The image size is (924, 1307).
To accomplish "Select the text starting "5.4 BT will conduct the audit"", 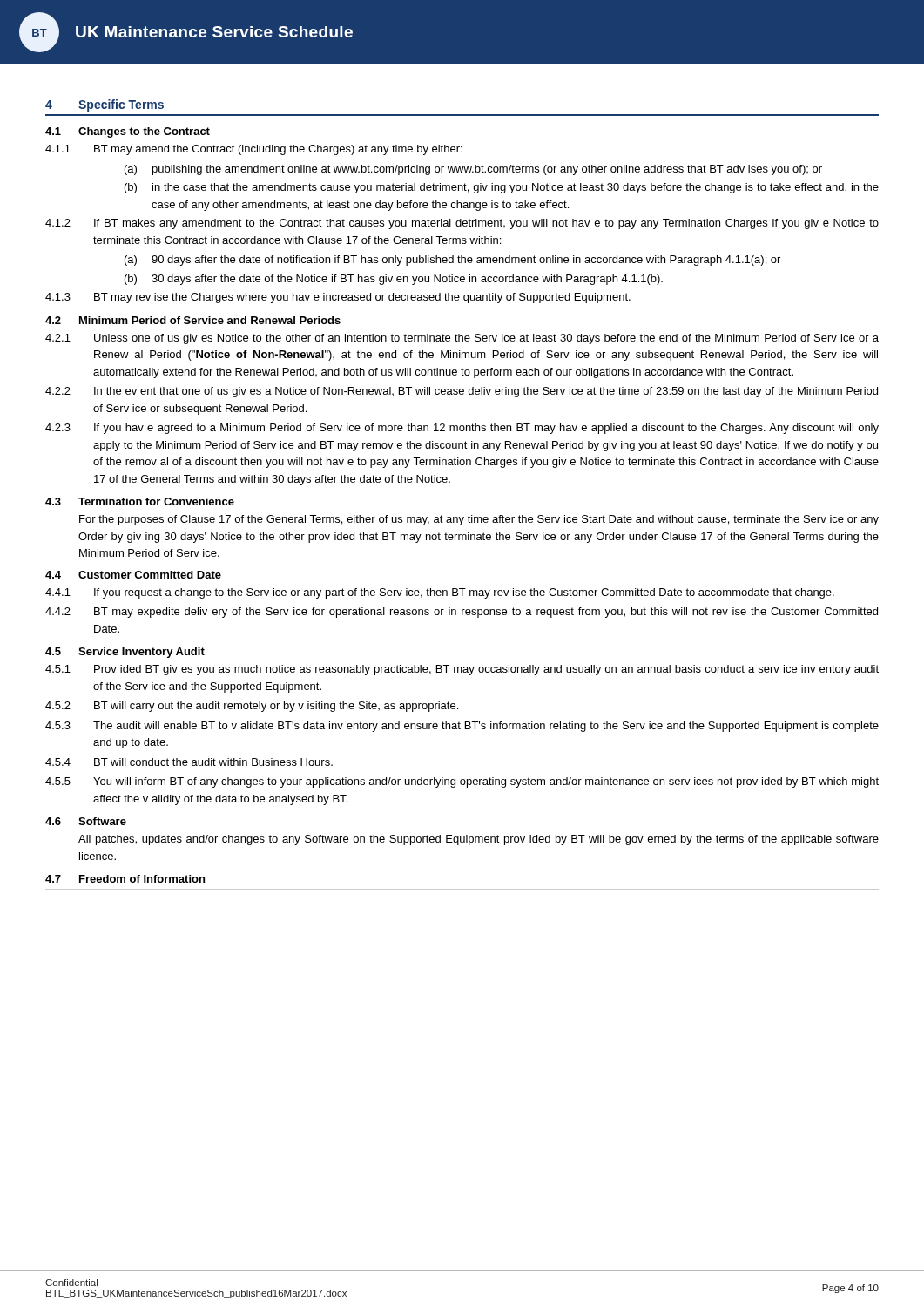I will [x=189, y=762].
